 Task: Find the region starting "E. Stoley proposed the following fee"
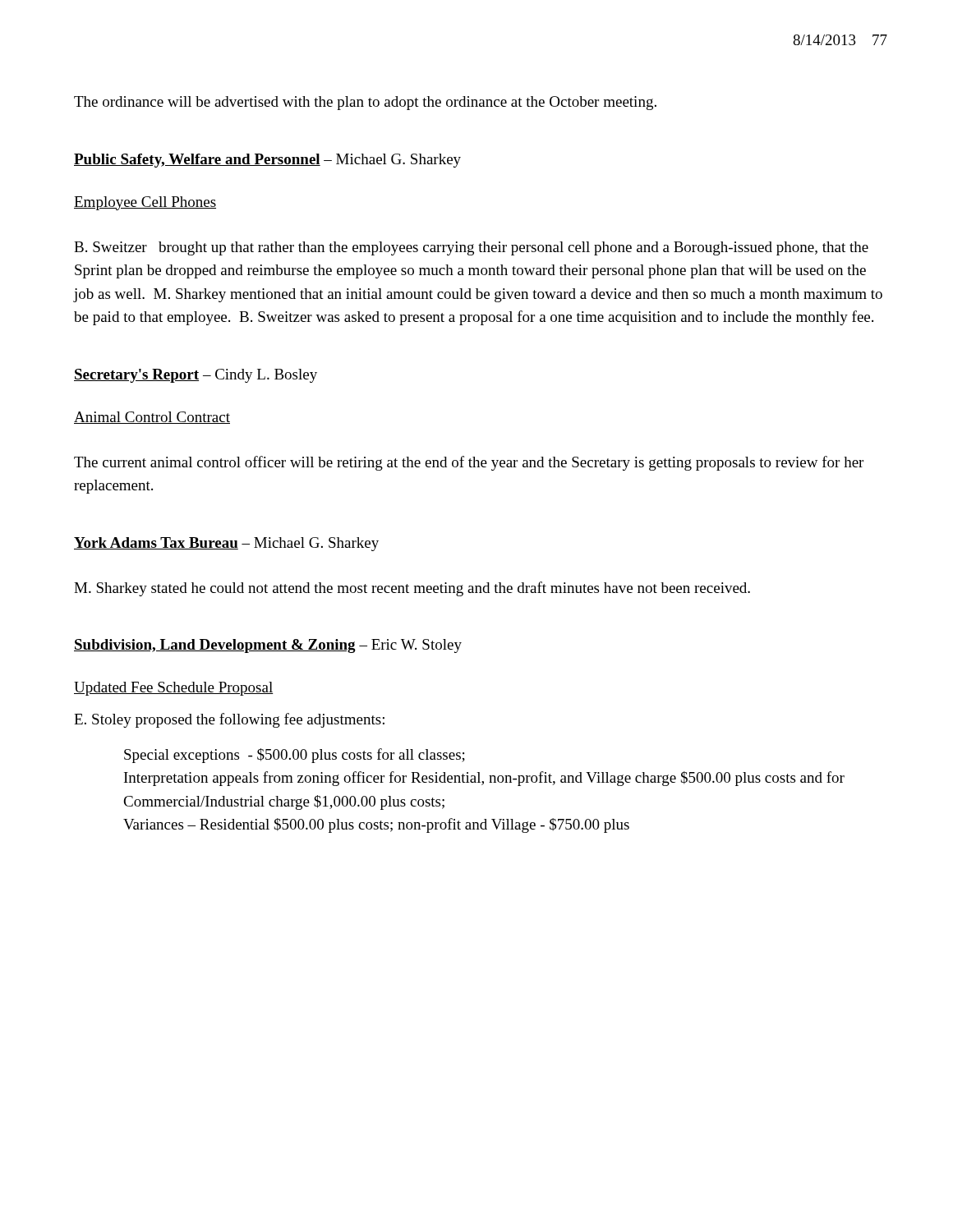[x=230, y=719]
